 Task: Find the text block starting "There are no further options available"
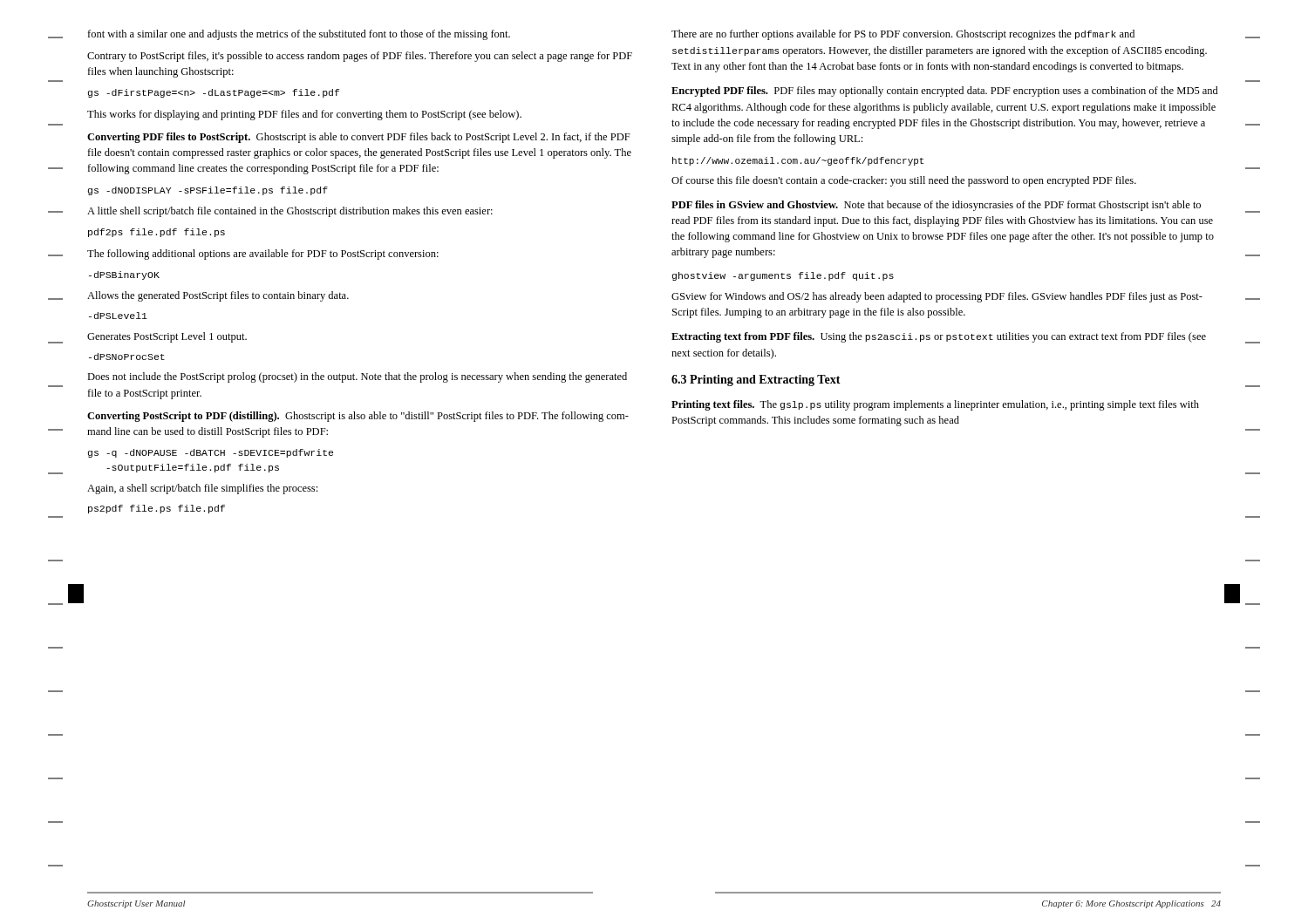pos(946,50)
